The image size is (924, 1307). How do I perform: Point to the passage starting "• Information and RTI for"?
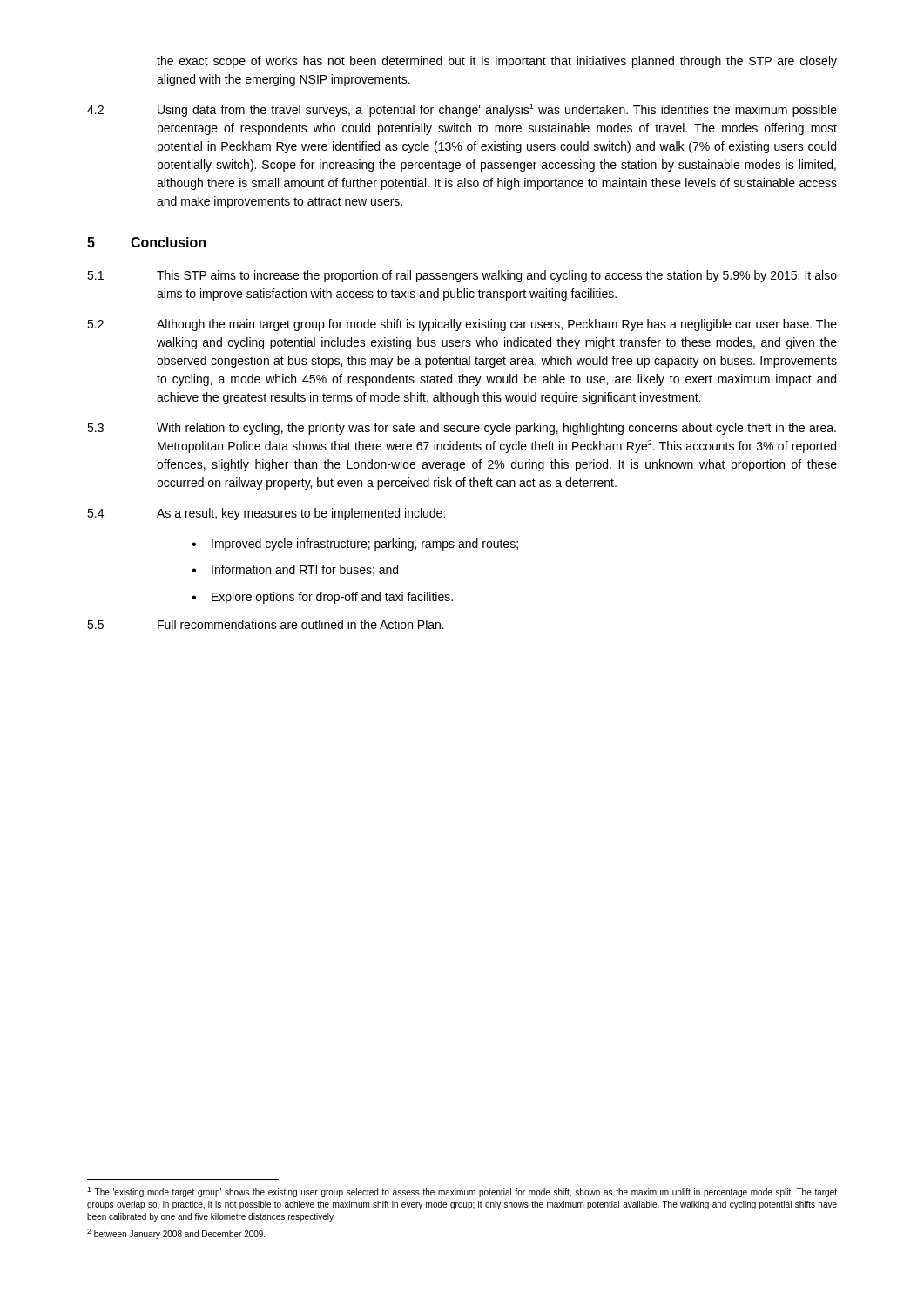(x=295, y=570)
